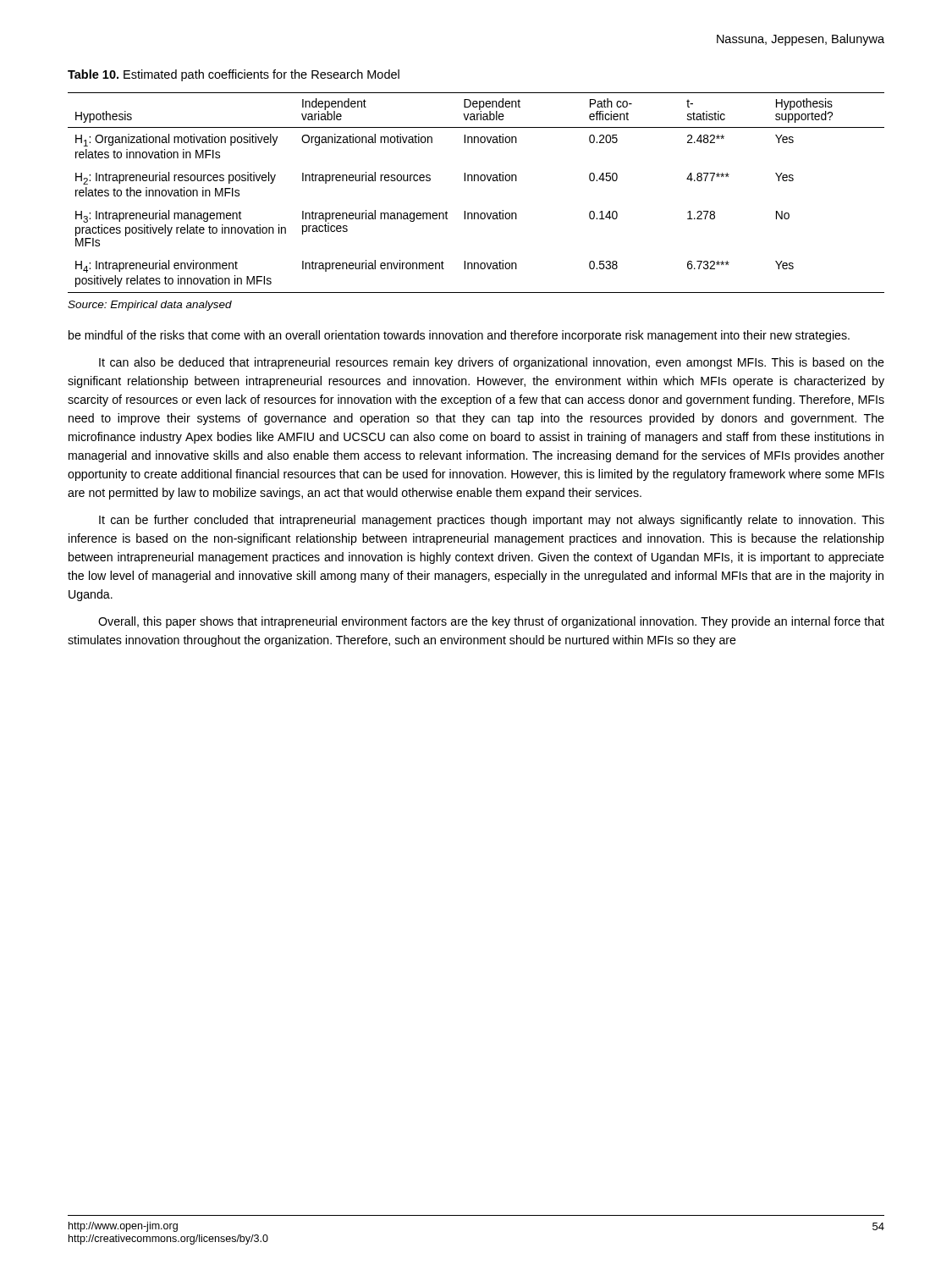Point to the text block starting "Table 10. Estimated path coefficients for the Research"

click(234, 74)
